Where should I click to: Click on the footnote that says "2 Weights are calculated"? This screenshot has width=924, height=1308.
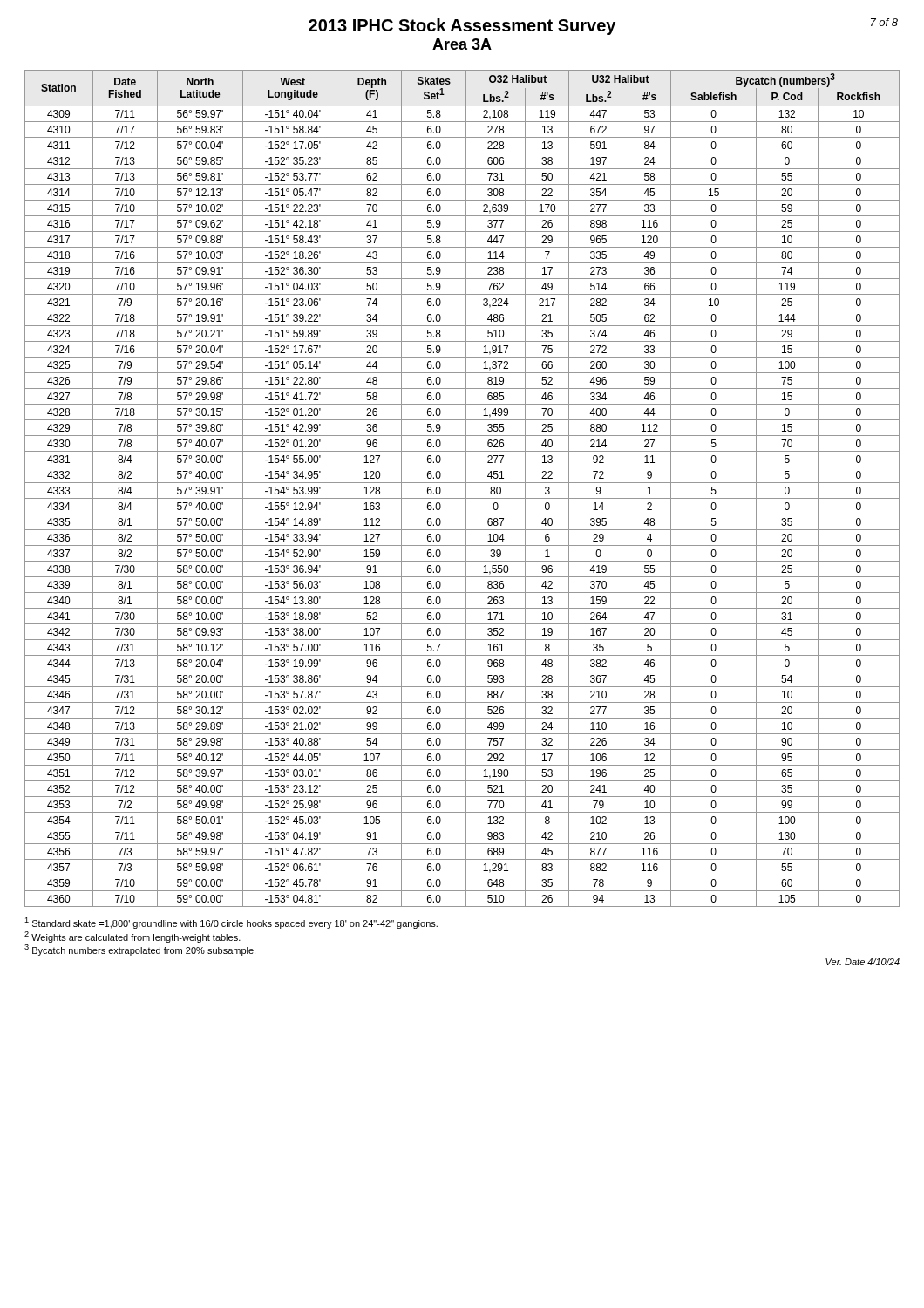[132, 937]
